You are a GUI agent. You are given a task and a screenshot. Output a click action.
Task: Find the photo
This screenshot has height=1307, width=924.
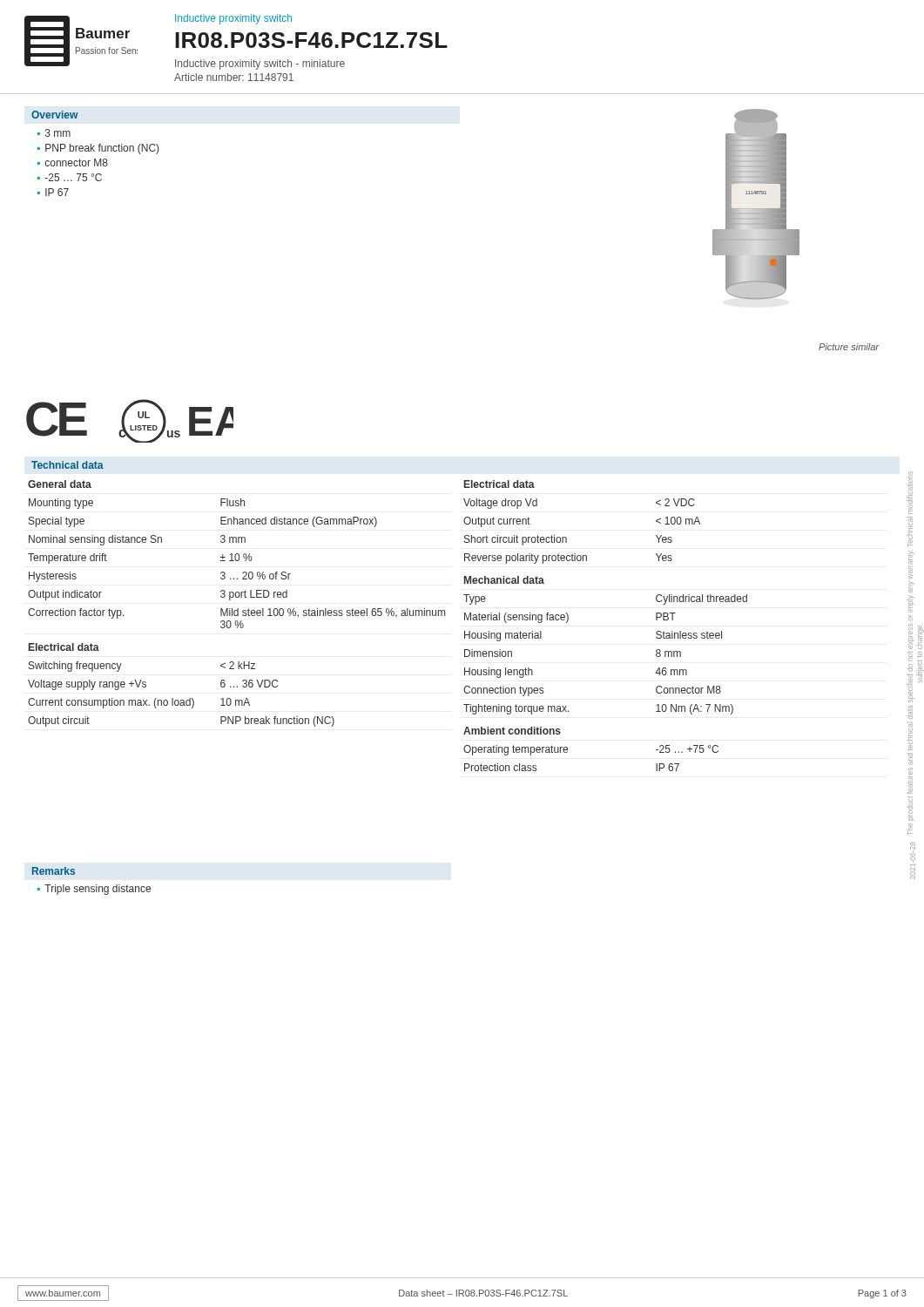coord(756,220)
